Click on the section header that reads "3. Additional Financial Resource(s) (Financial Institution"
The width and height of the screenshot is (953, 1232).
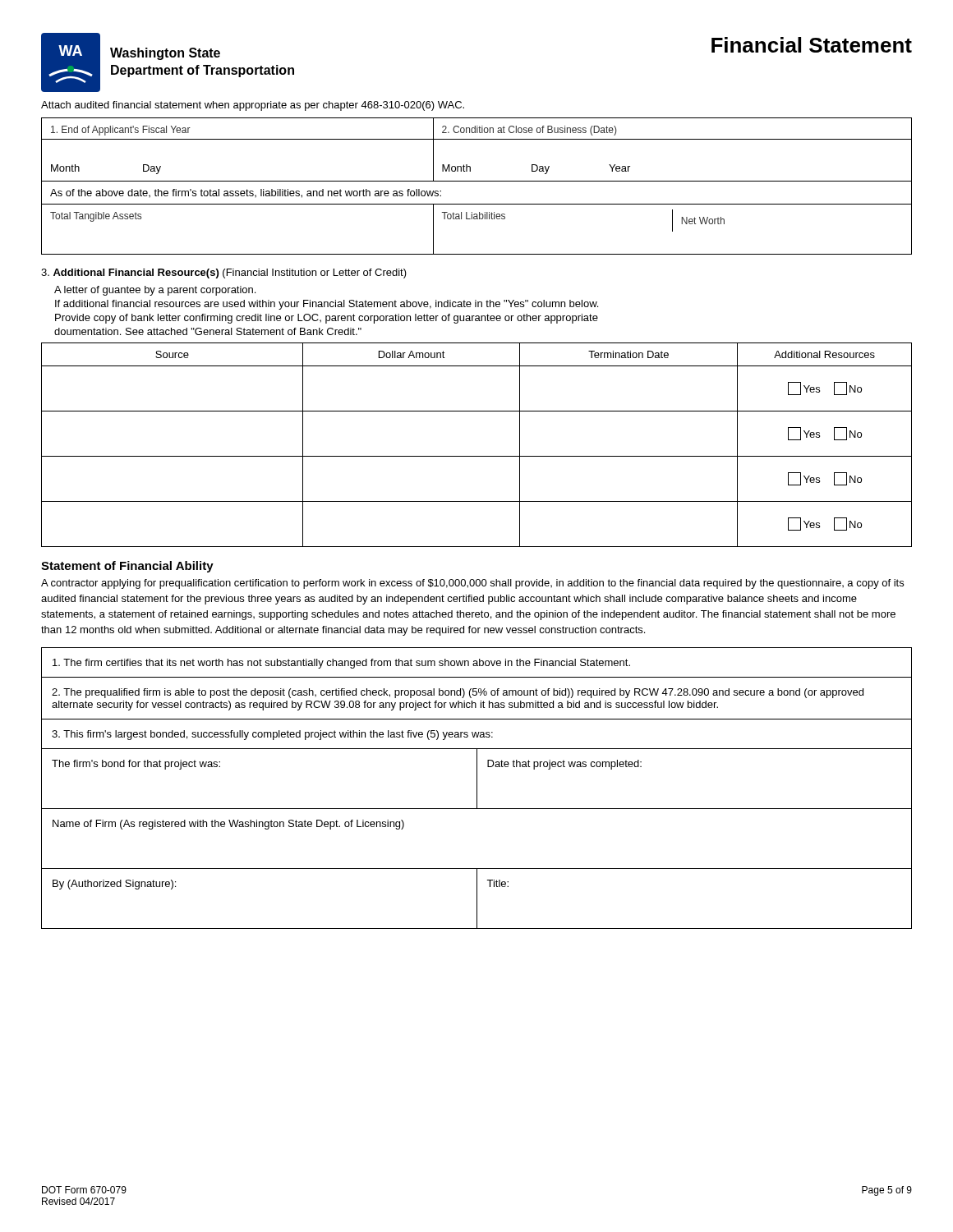click(x=224, y=274)
